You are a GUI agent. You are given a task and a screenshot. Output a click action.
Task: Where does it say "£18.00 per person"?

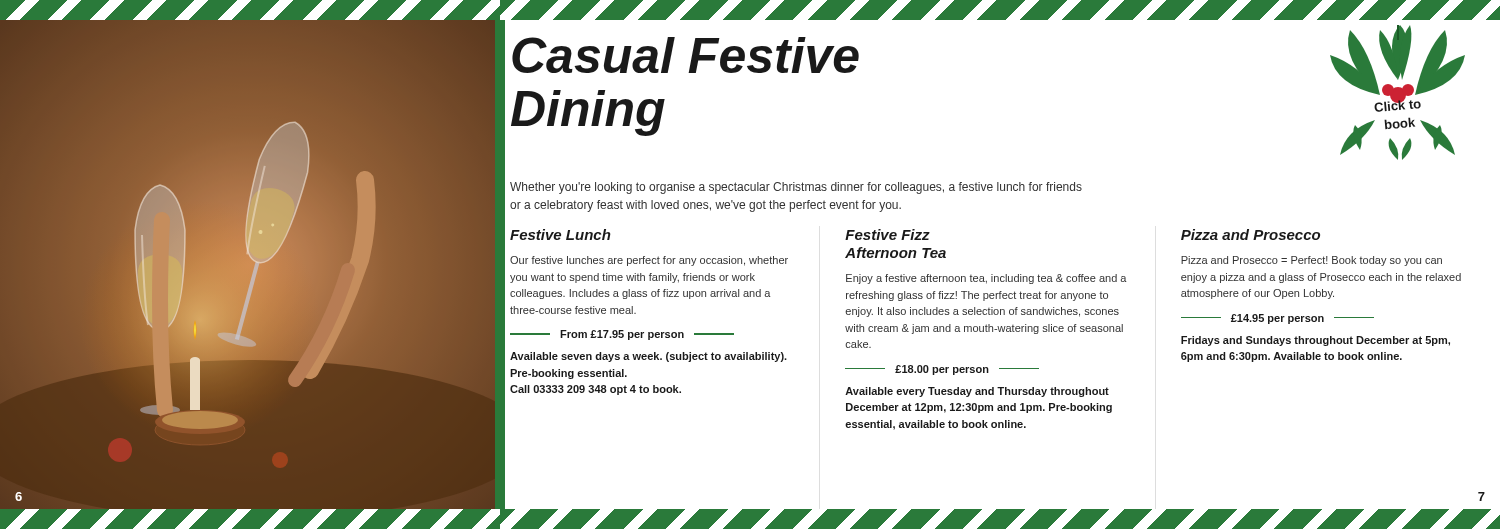942,369
